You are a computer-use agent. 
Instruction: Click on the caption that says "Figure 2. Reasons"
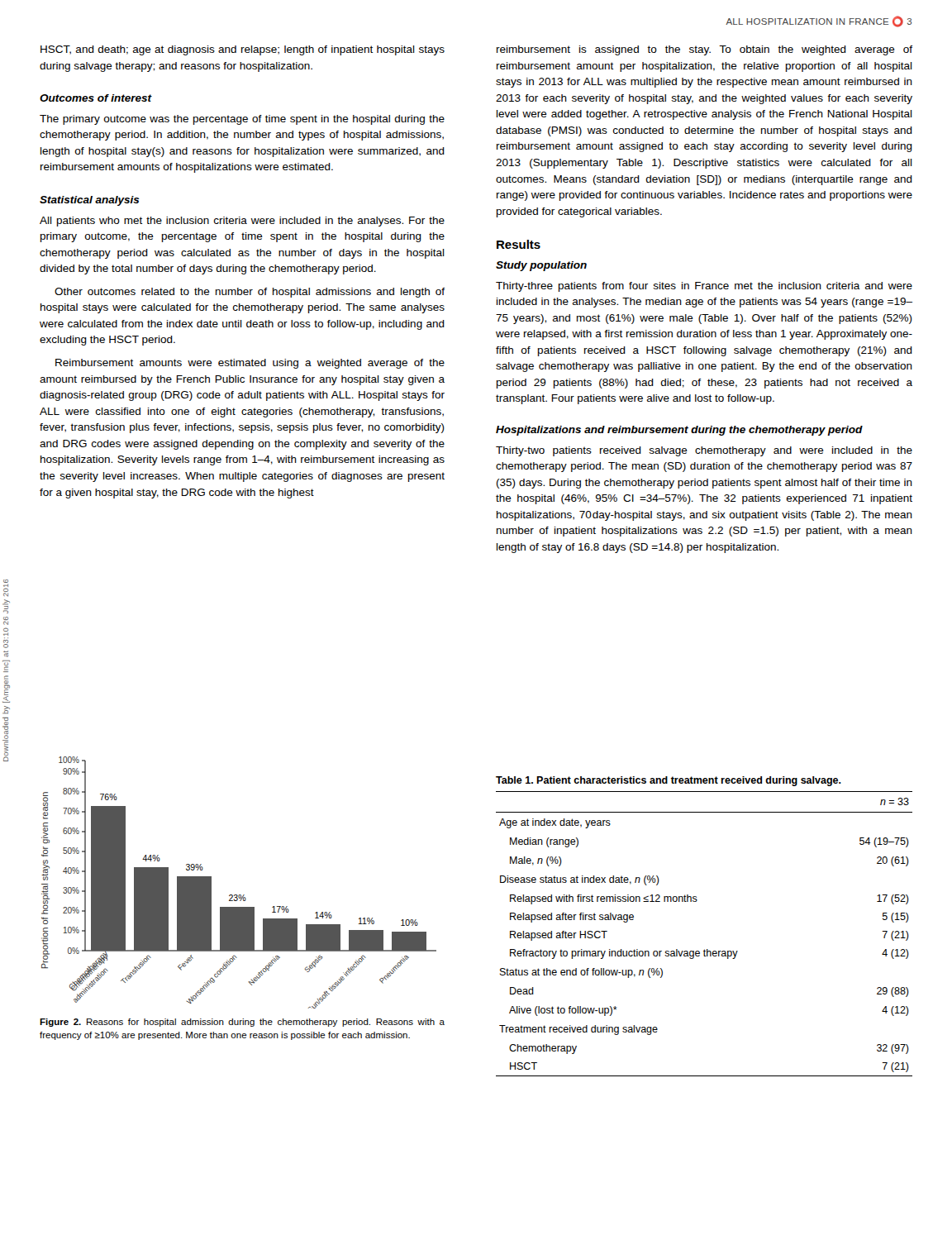(x=242, y=1028)
